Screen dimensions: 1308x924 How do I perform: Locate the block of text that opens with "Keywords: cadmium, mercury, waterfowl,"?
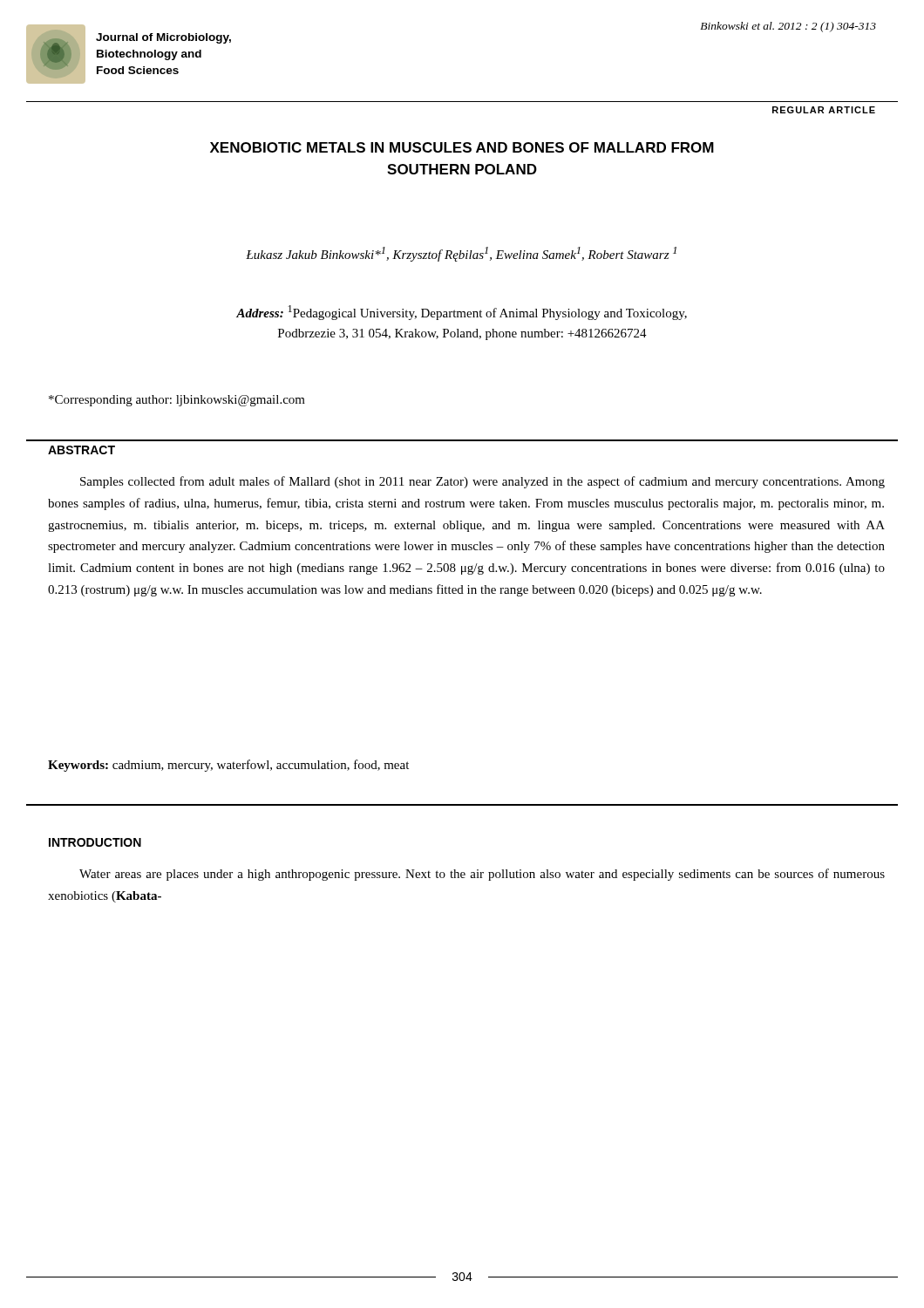pyautogui.click(x=229, y=765)
